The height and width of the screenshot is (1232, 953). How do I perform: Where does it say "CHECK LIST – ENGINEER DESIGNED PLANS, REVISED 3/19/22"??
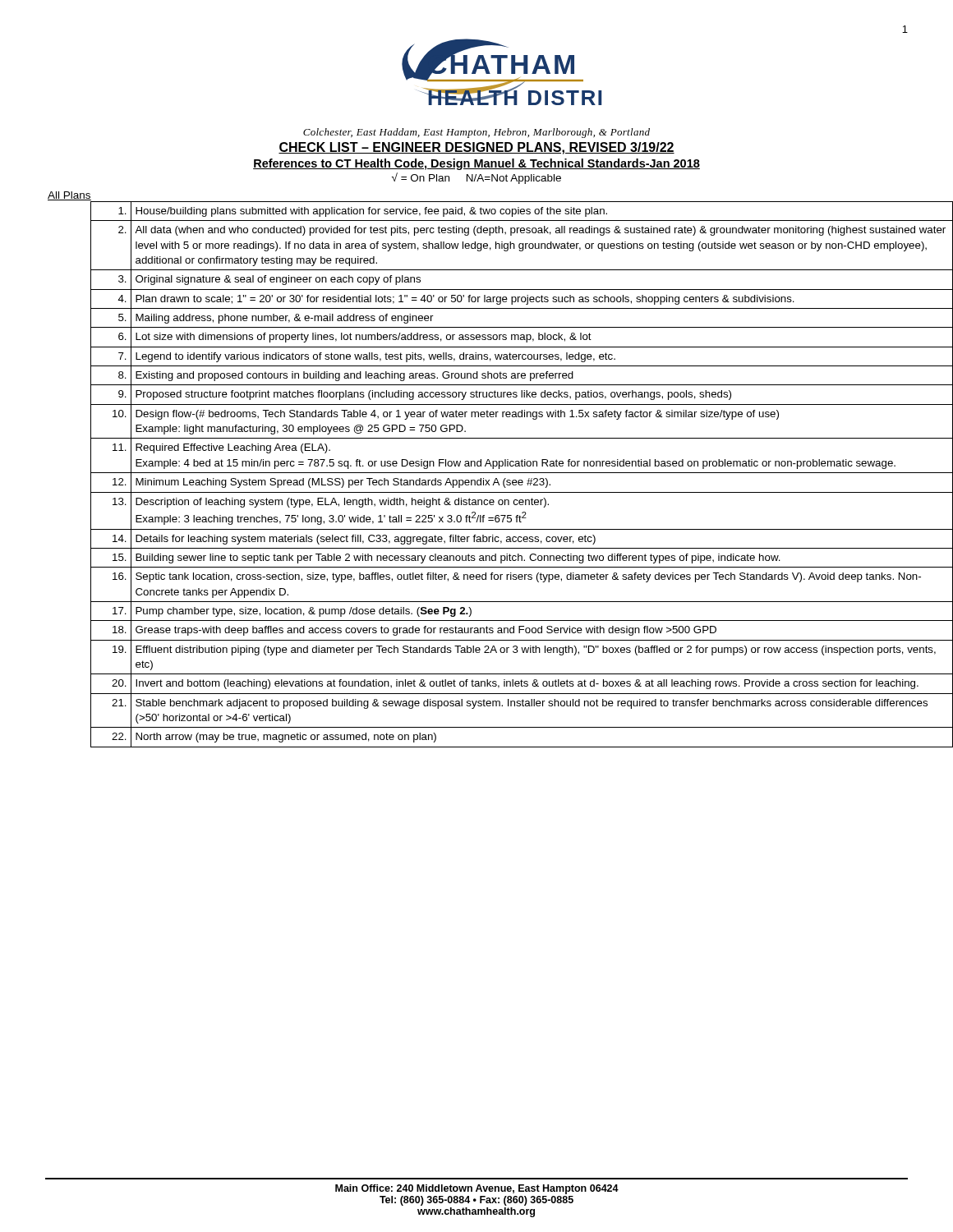(x=476, y=147)
